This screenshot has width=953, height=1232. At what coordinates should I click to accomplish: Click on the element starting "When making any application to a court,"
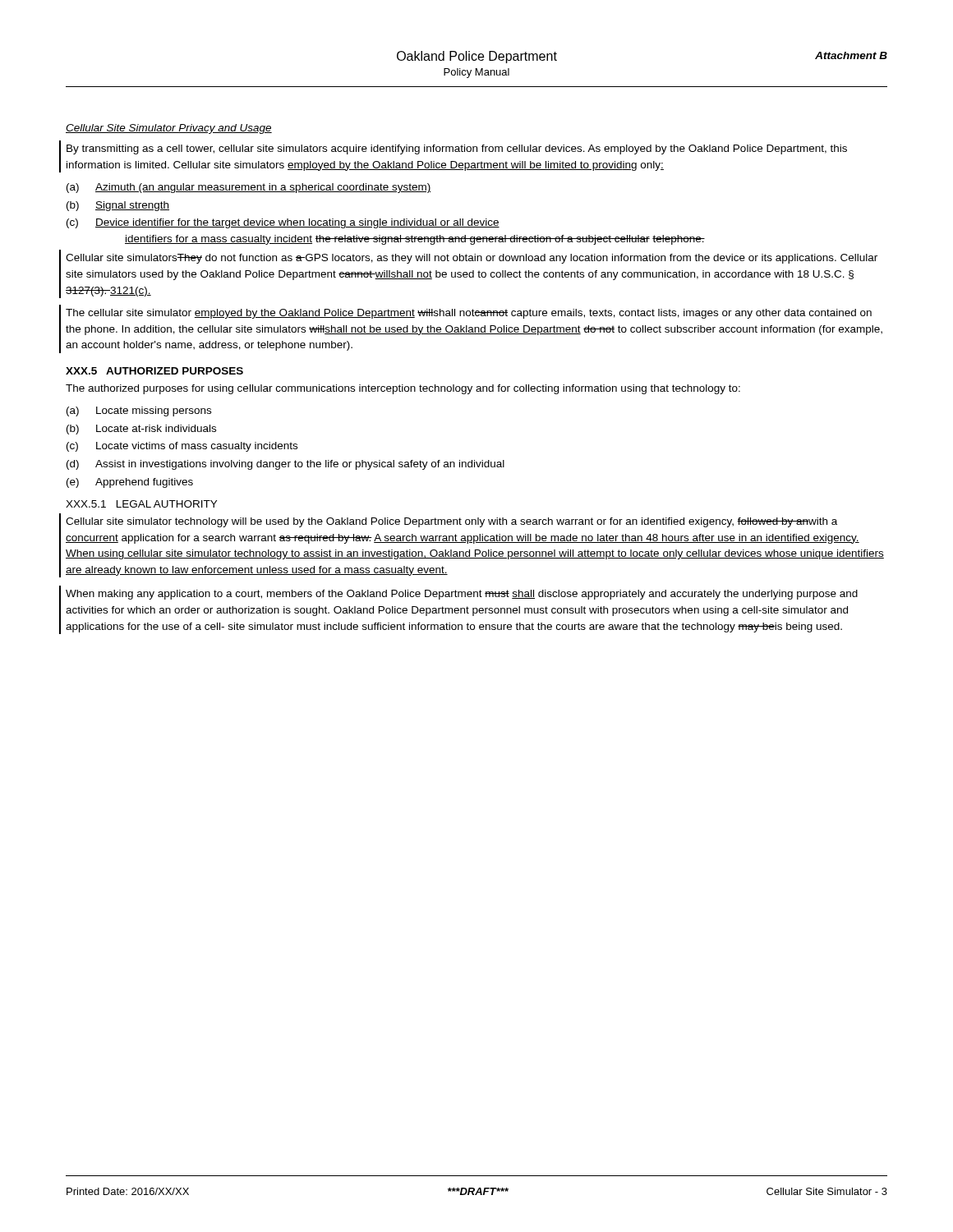tap(462, 610)
